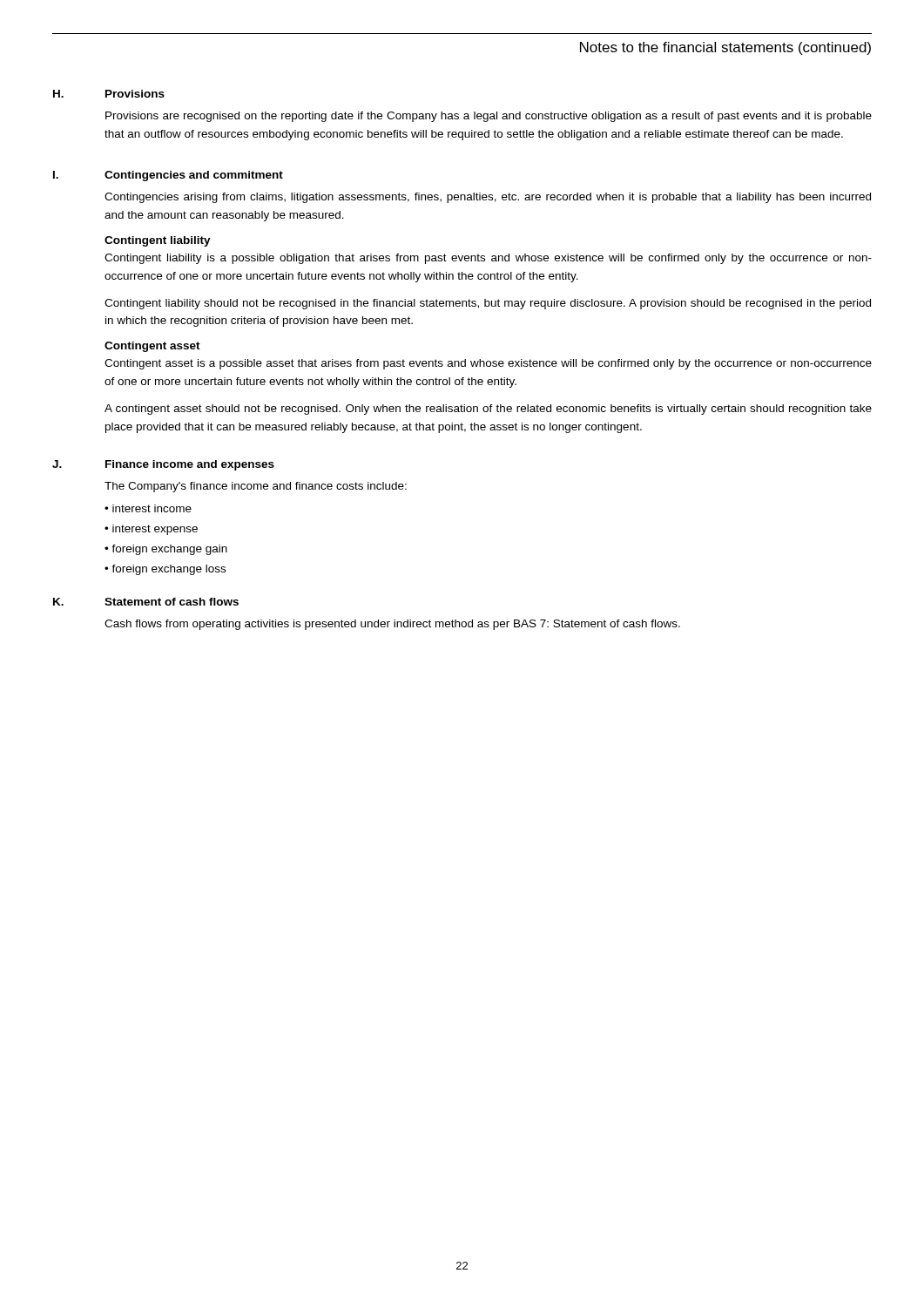924x1307 pixels.
Task: Click on the text block containing "Contingent asset is"
Action: [488, 372]
